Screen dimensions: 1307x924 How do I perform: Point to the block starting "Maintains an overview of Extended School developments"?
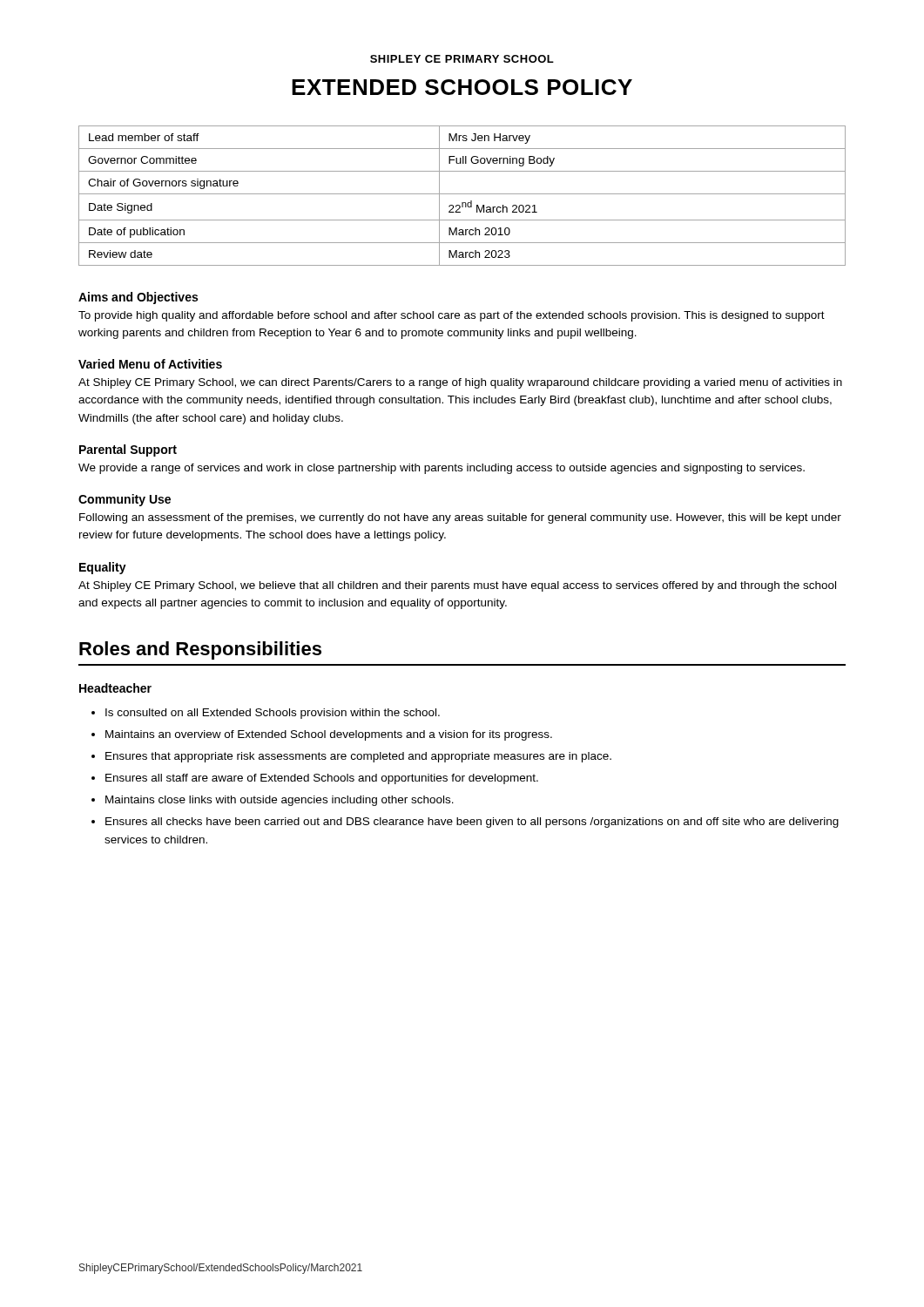click(x=329, y=734)
